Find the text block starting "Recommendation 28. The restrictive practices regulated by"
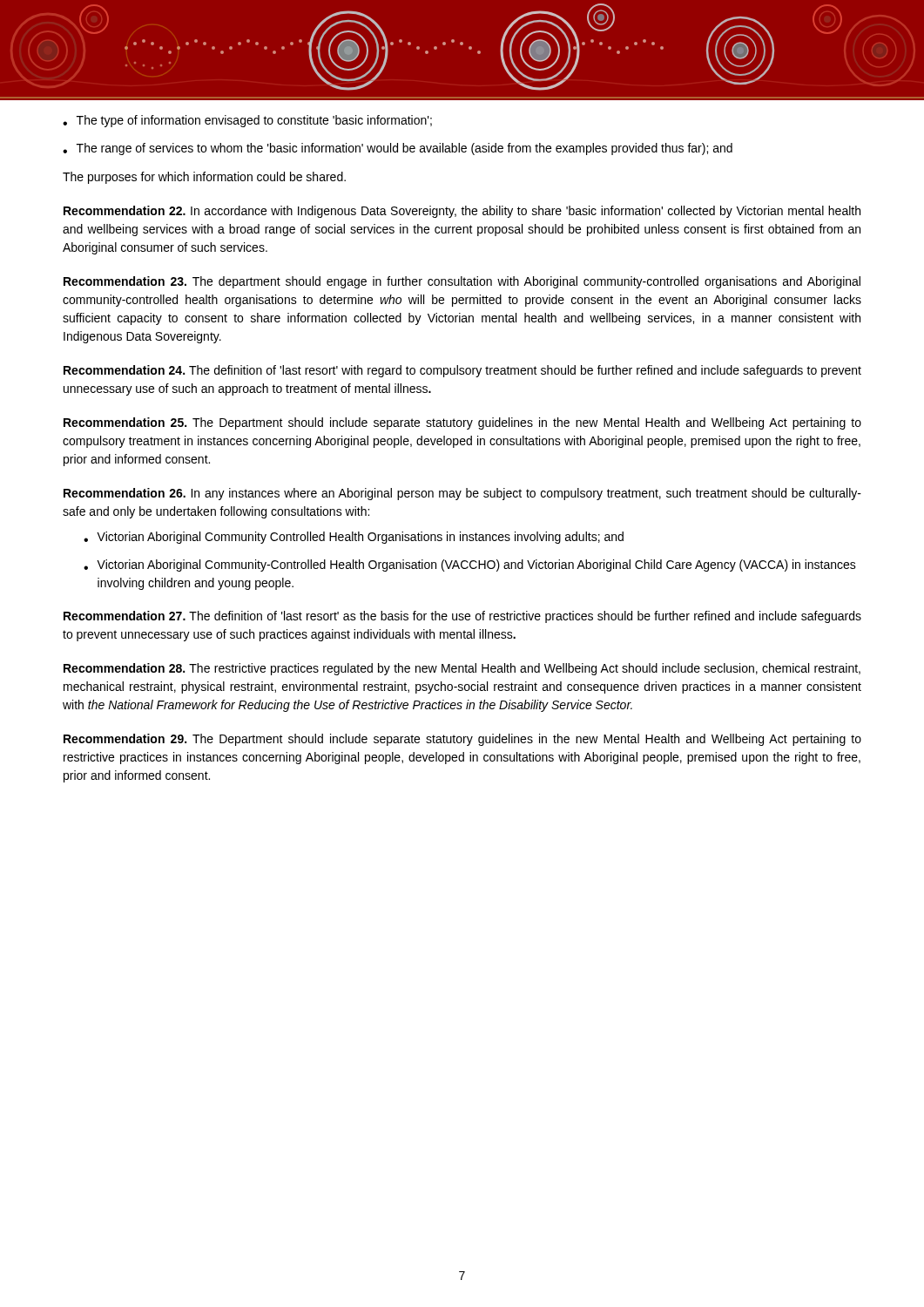The width and height of the screenshot is (924, 1307). [462, 687]
